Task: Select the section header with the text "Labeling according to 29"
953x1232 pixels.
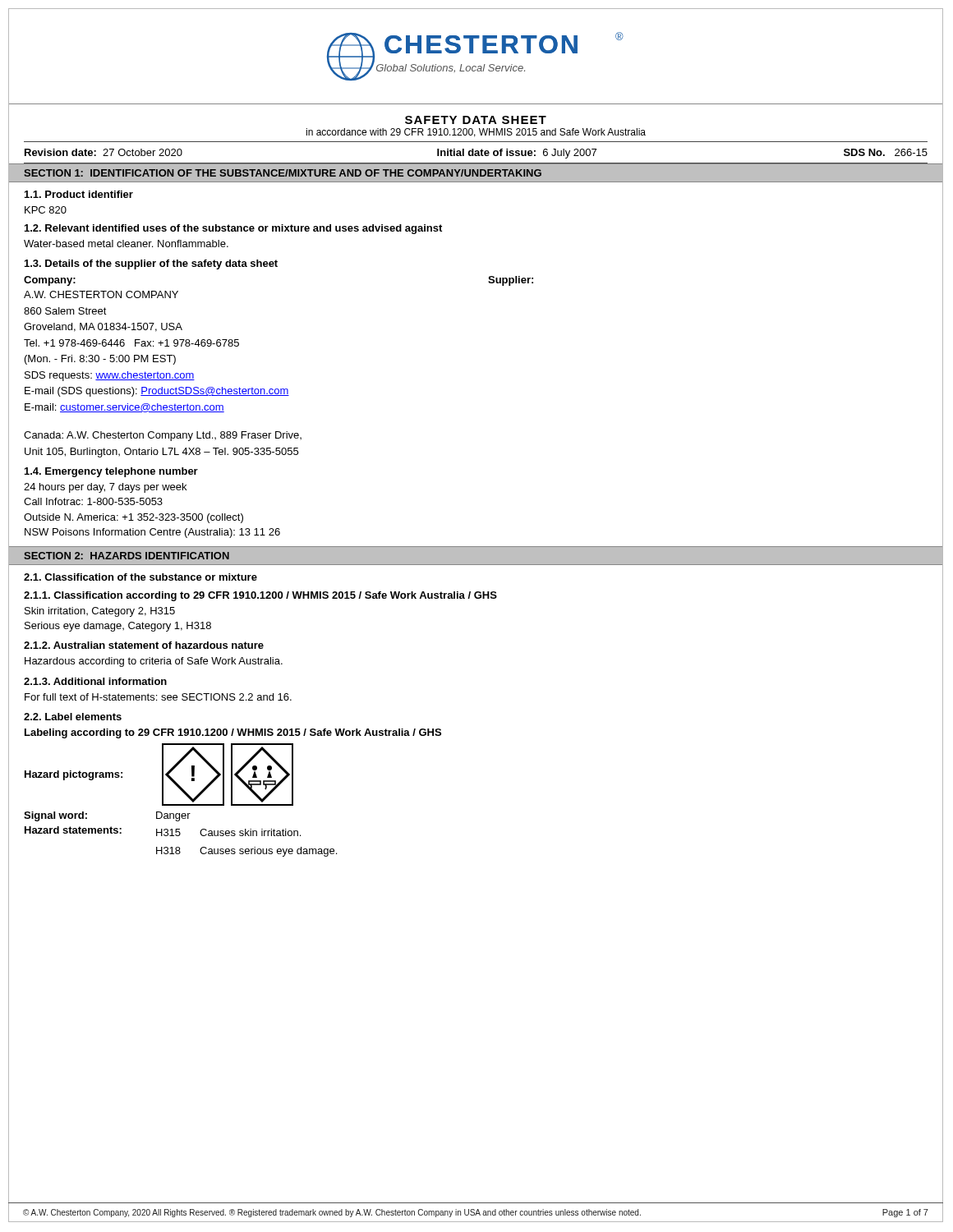Action: tap(233, 732)
